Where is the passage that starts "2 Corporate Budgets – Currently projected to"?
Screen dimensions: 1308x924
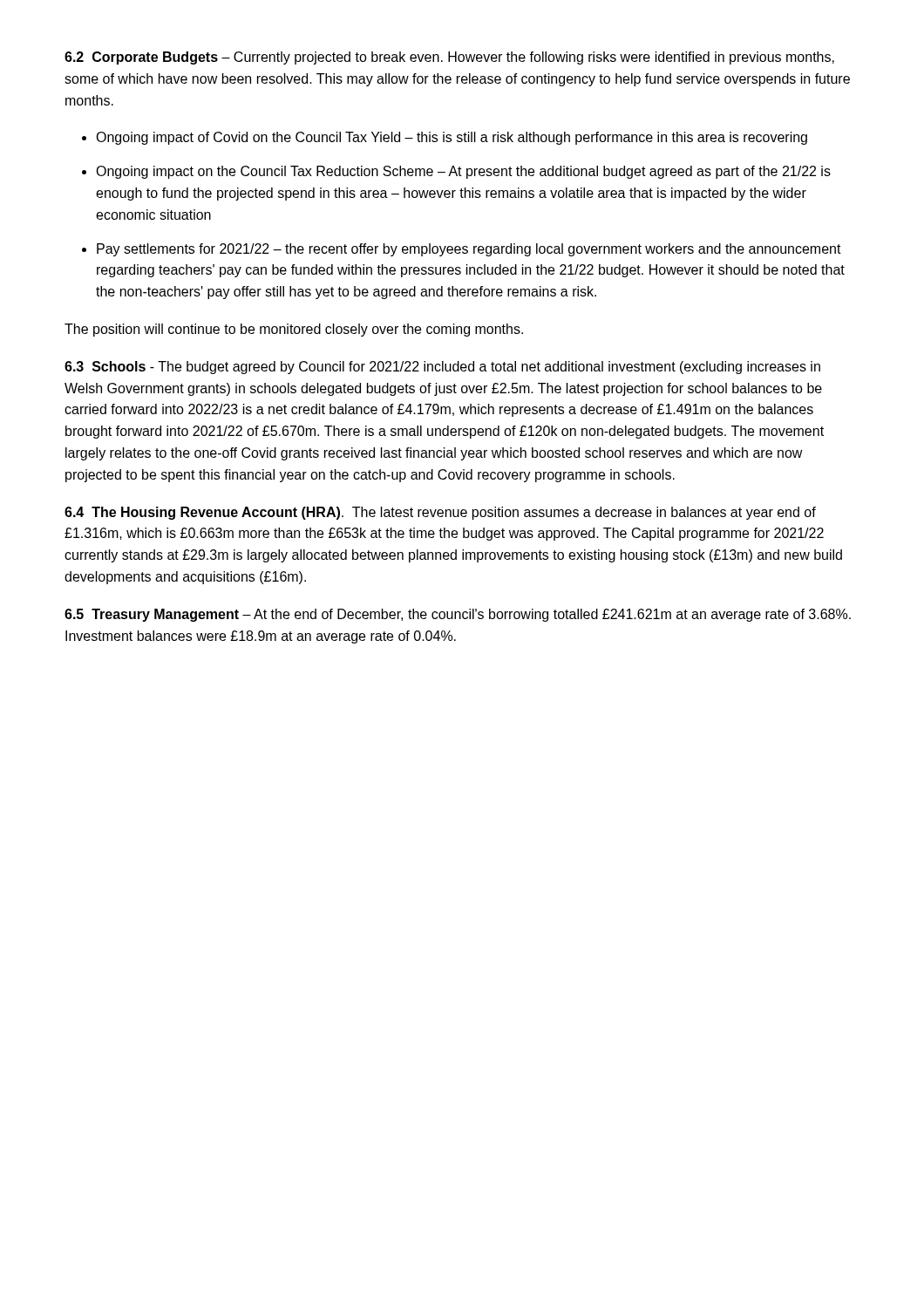coord(457,79)
